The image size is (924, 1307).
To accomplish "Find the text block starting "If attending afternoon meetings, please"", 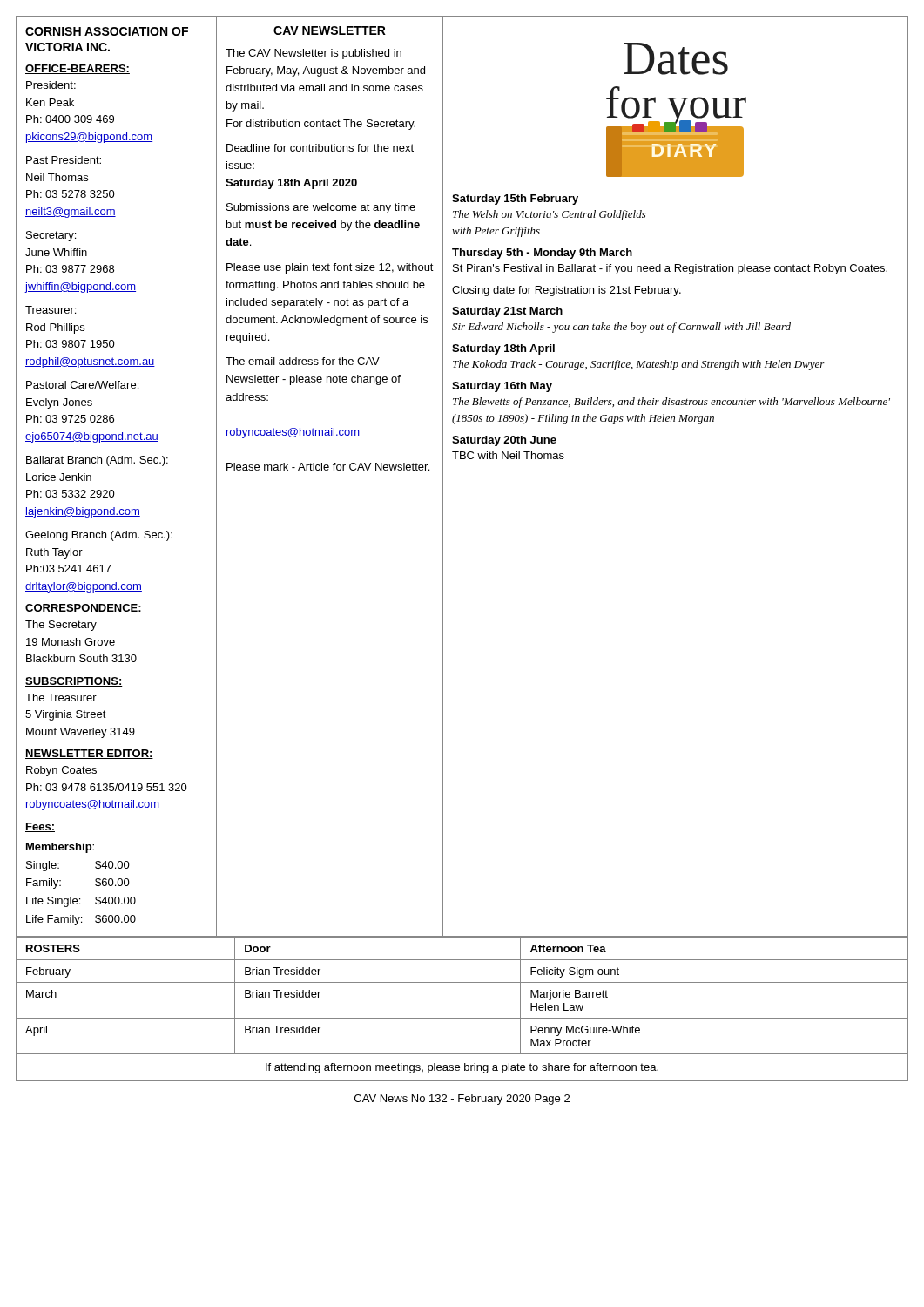I will coord(462,1067).
